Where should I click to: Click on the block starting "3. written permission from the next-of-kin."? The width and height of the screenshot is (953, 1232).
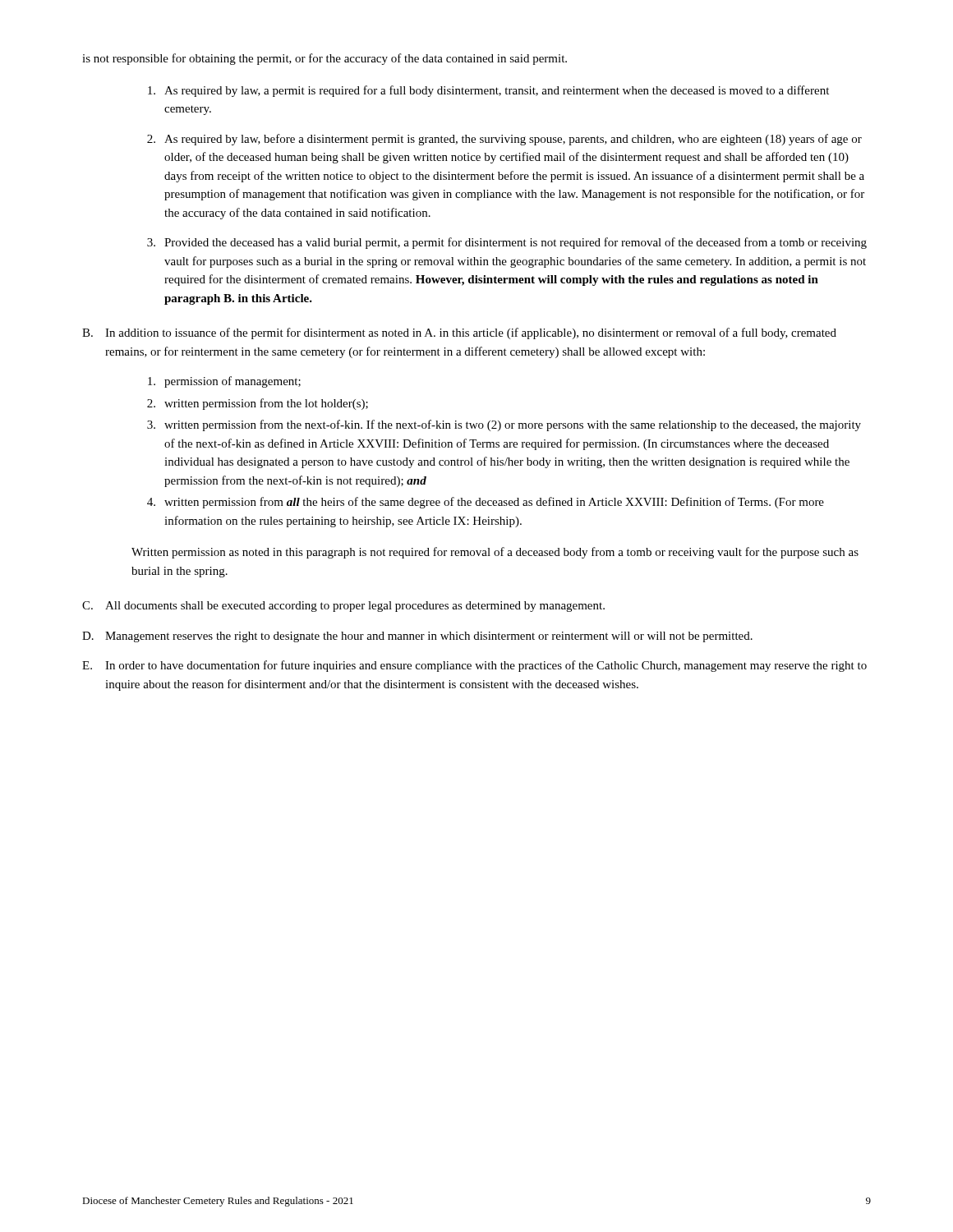pos(501,453)
